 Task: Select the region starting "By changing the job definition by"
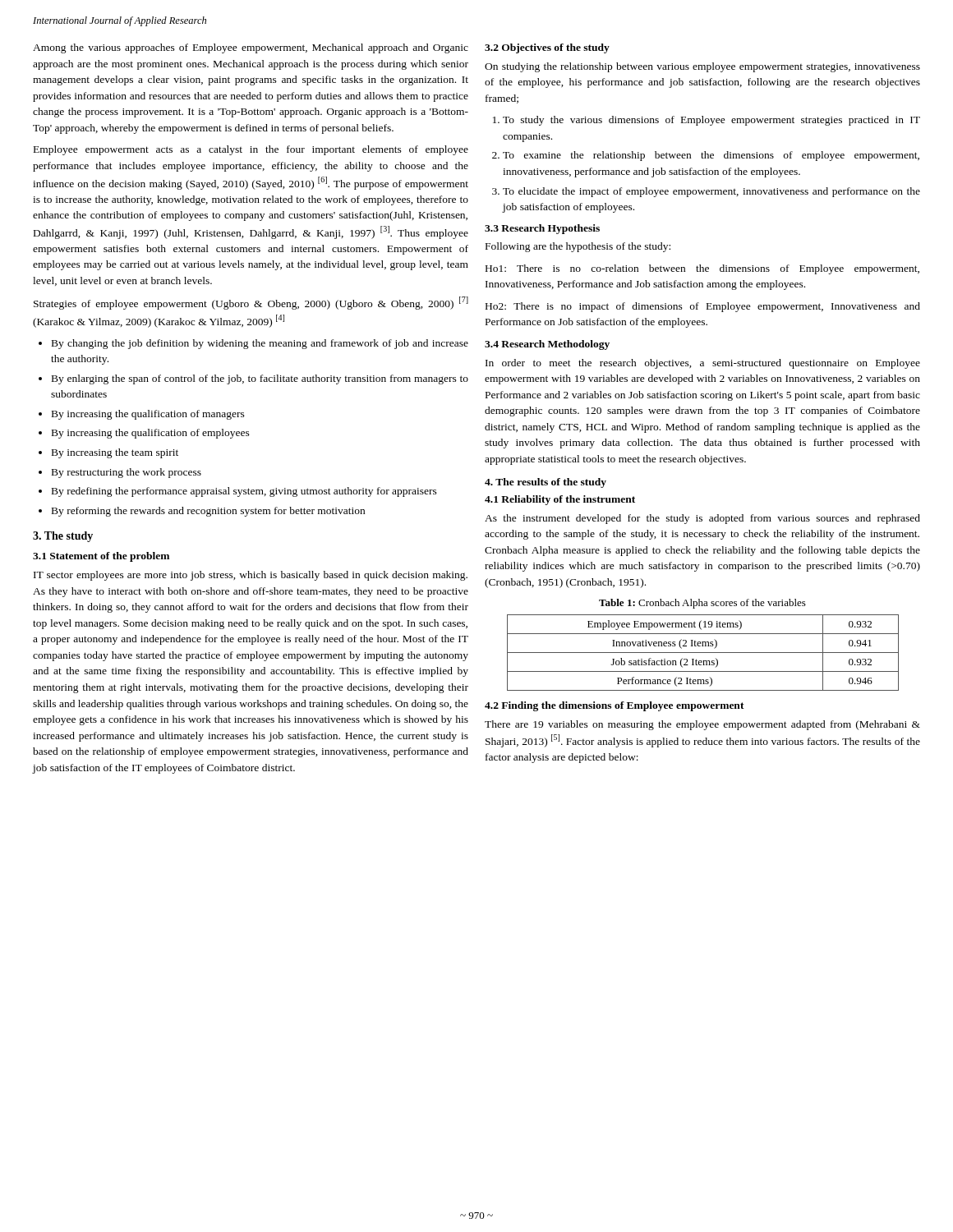click(260, 351)
